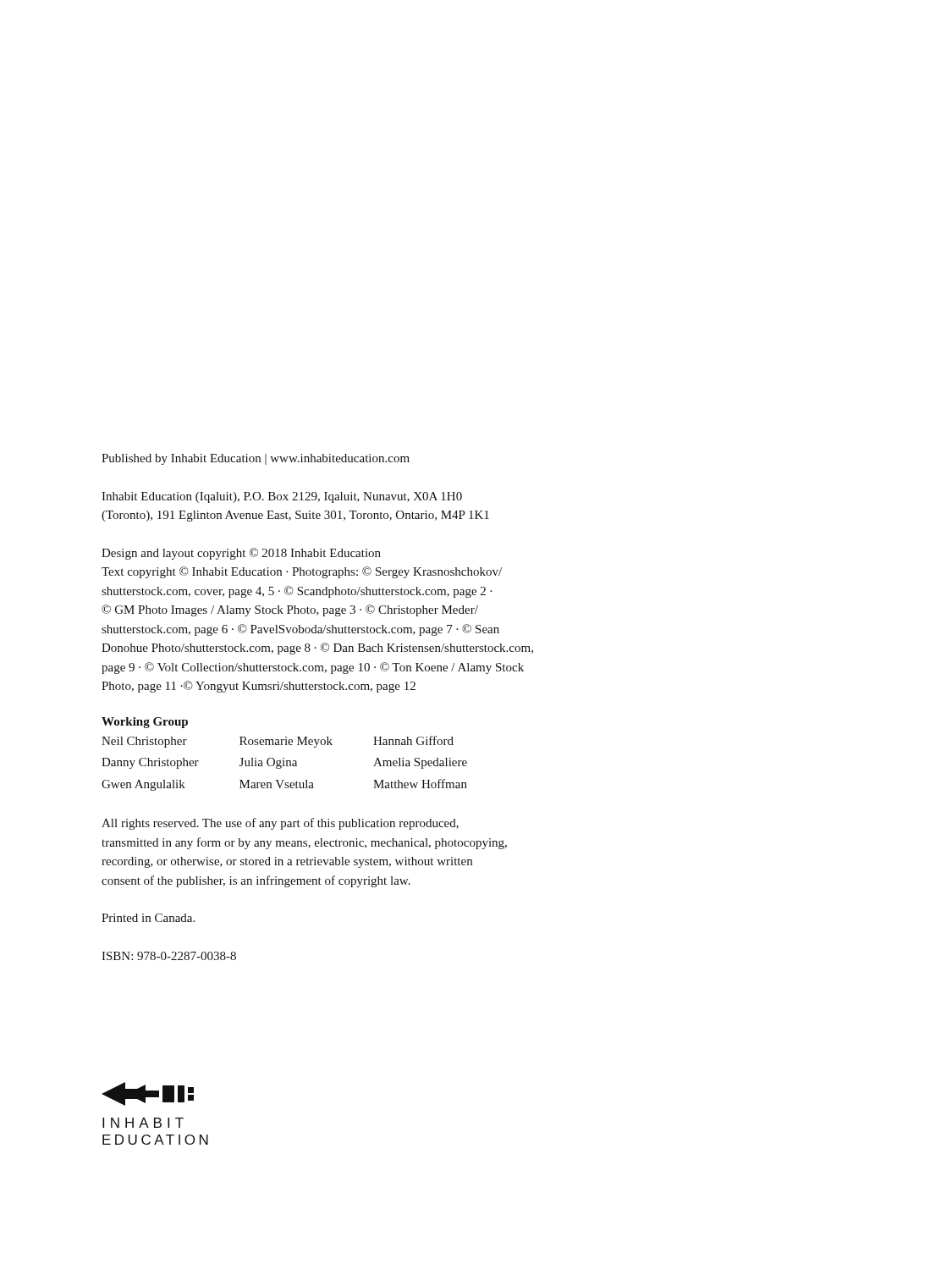Locate the text starting "All rights reserved. The use of any part"
This screenshot has width=952, height=1270.
305,852
